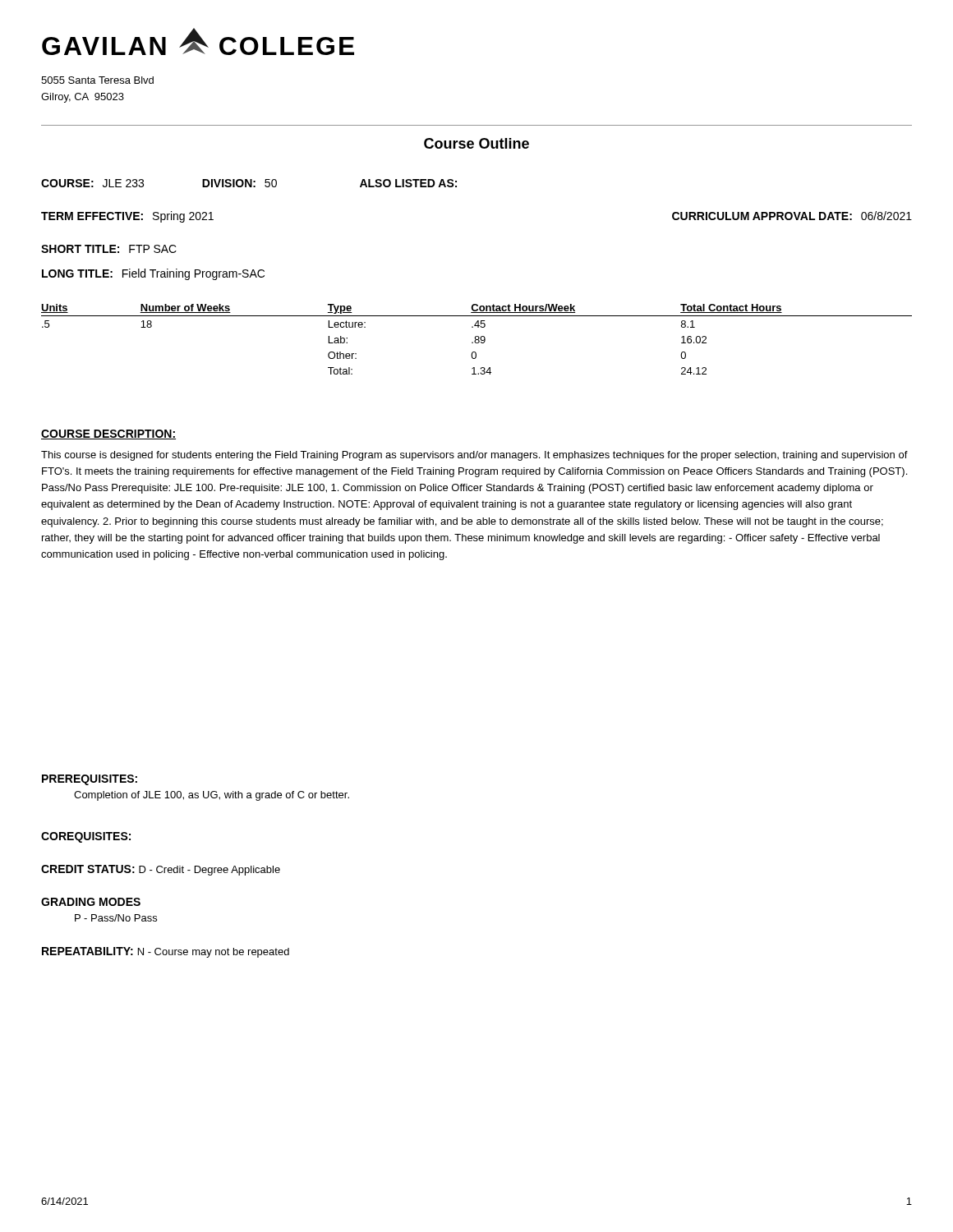Locate the text that reads "5055 Santa Teresa Blvd Gilroy, CA 95023"
The image size is (953, 1232).
pos(98,88)
